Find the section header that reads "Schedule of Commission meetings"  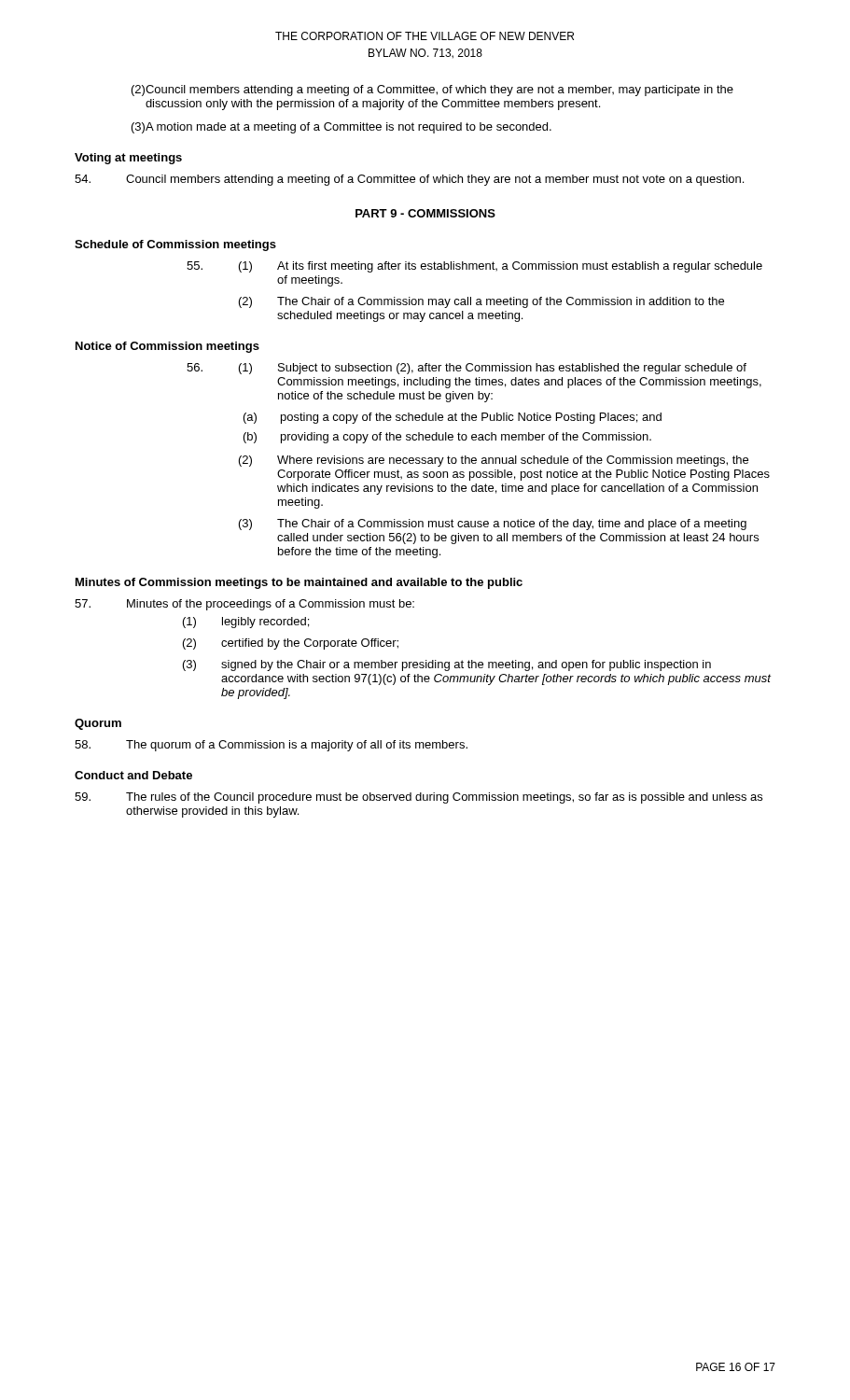click(x=175, y=244)
